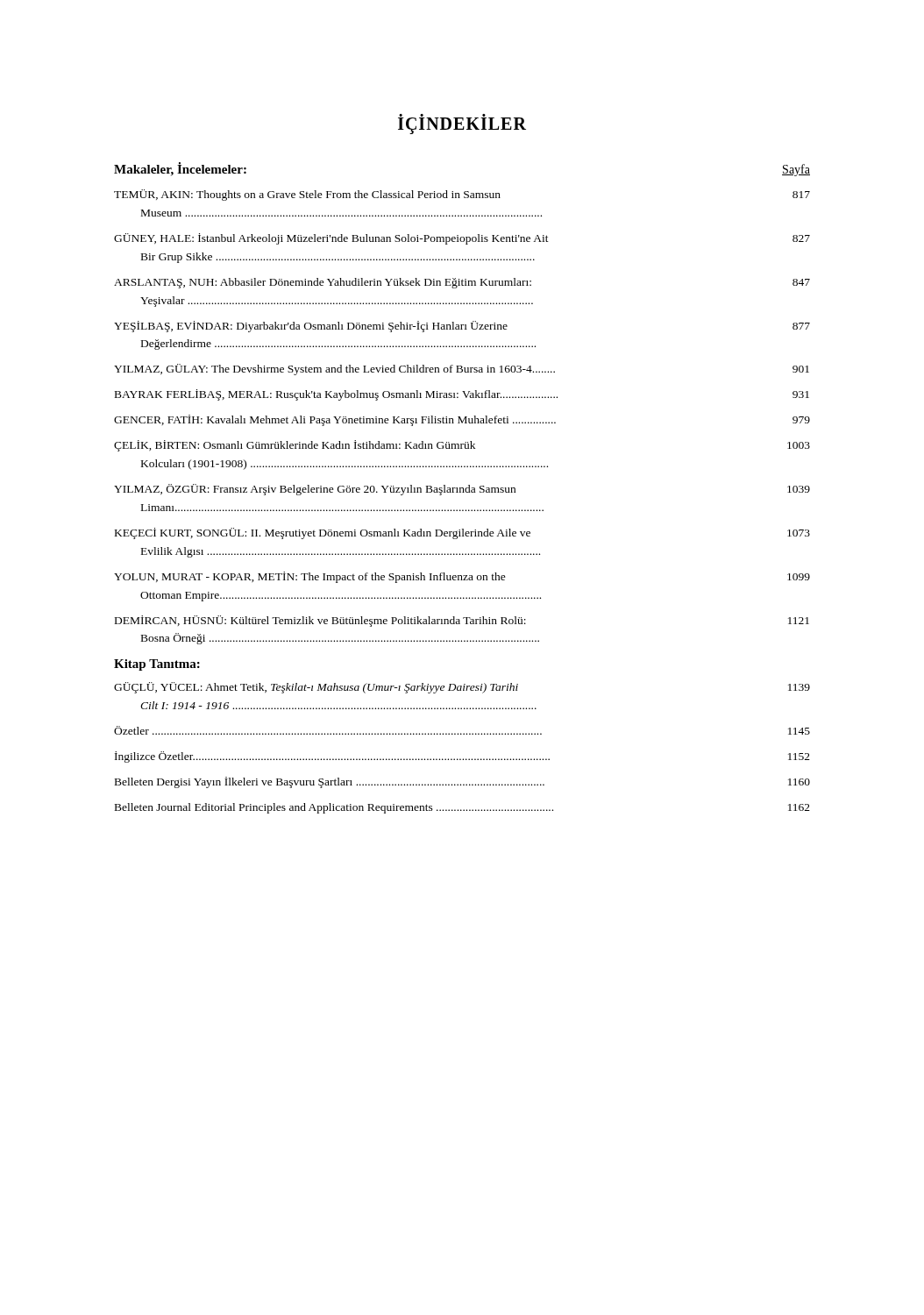Viewport: 924px width, 1315px height.
Task: Where is the passage that starts "YOLUN, MURAT - KOPAR, METİN: The"?
Action: tap(462, 586)
